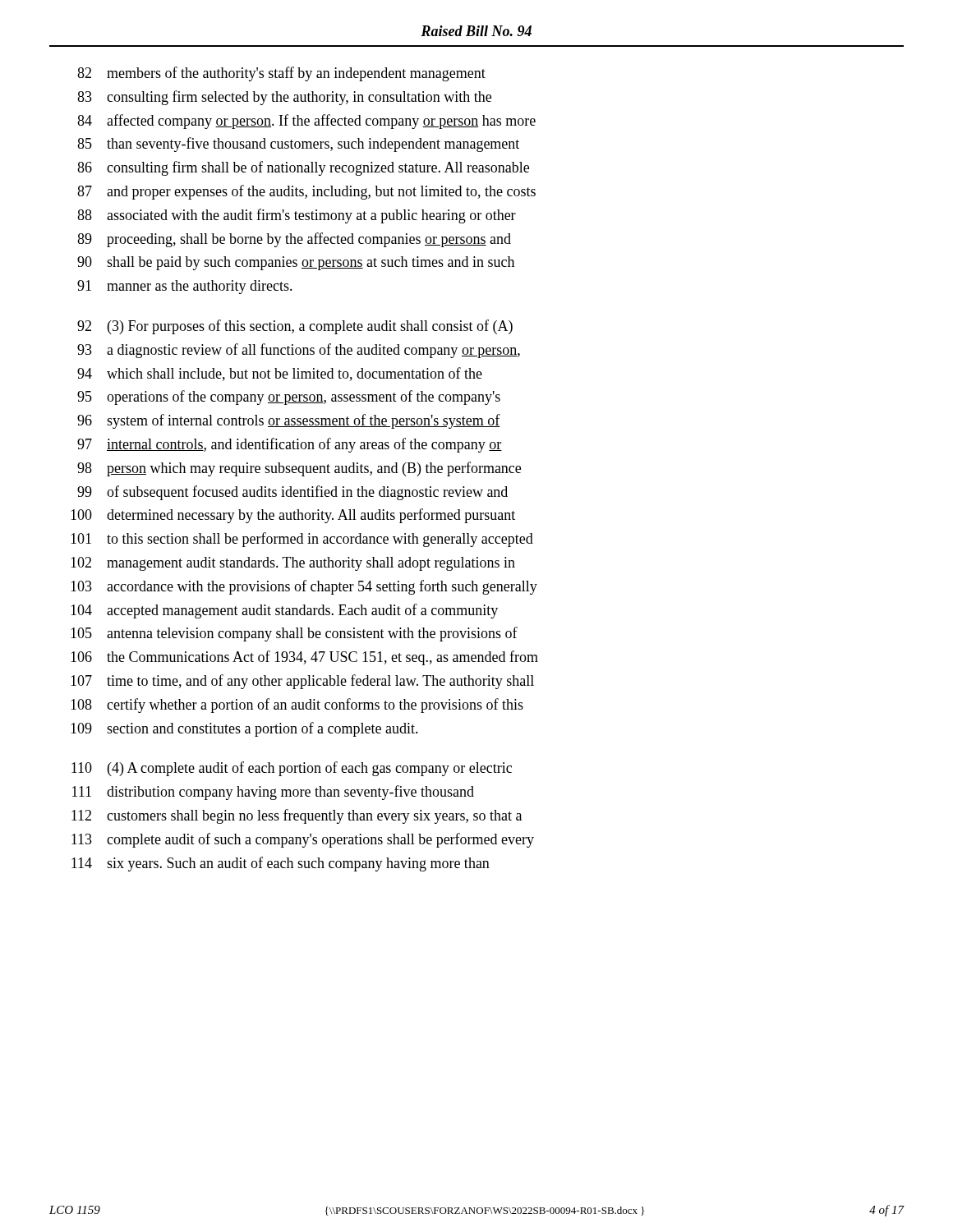Where is the passage that starts "110(4) A complete audit of each"?
This screenshot has height=1232, width=953.
click(476, 816)
